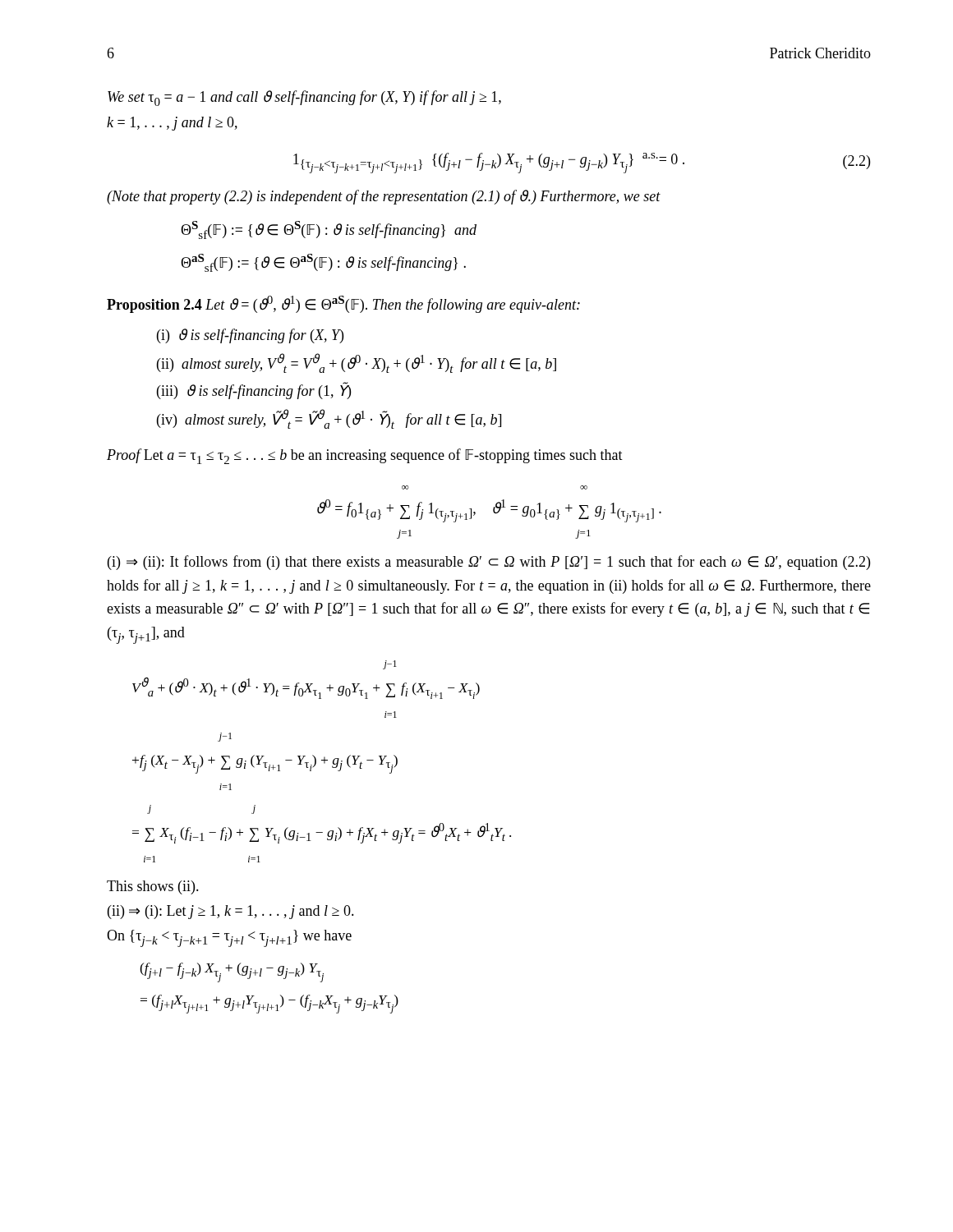
Task: Point to "(i) ϑ is self-financing for (X, Y)"
Action: (250, 335)
